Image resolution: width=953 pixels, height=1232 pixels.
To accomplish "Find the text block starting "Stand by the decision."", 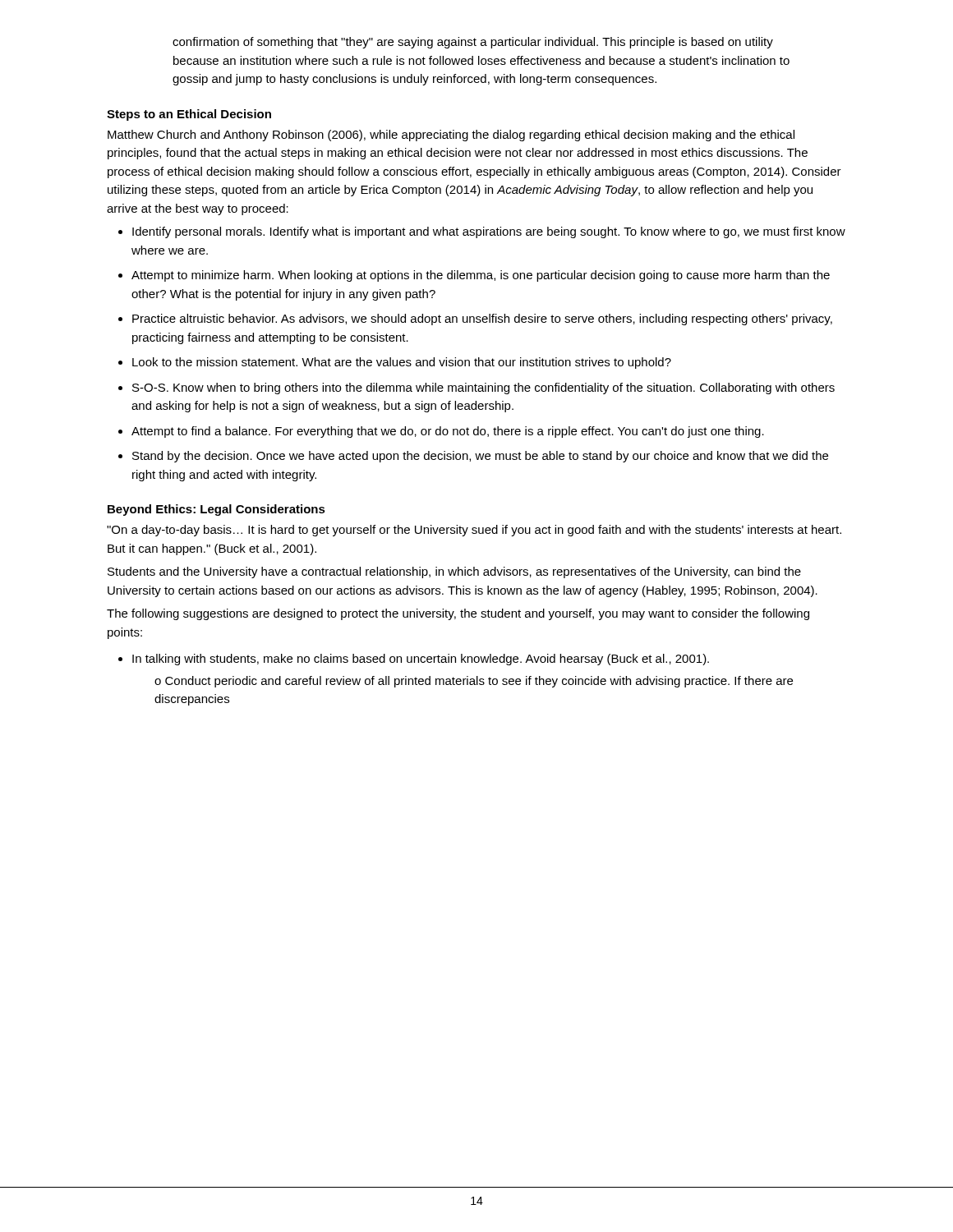I will coord(480,465).
